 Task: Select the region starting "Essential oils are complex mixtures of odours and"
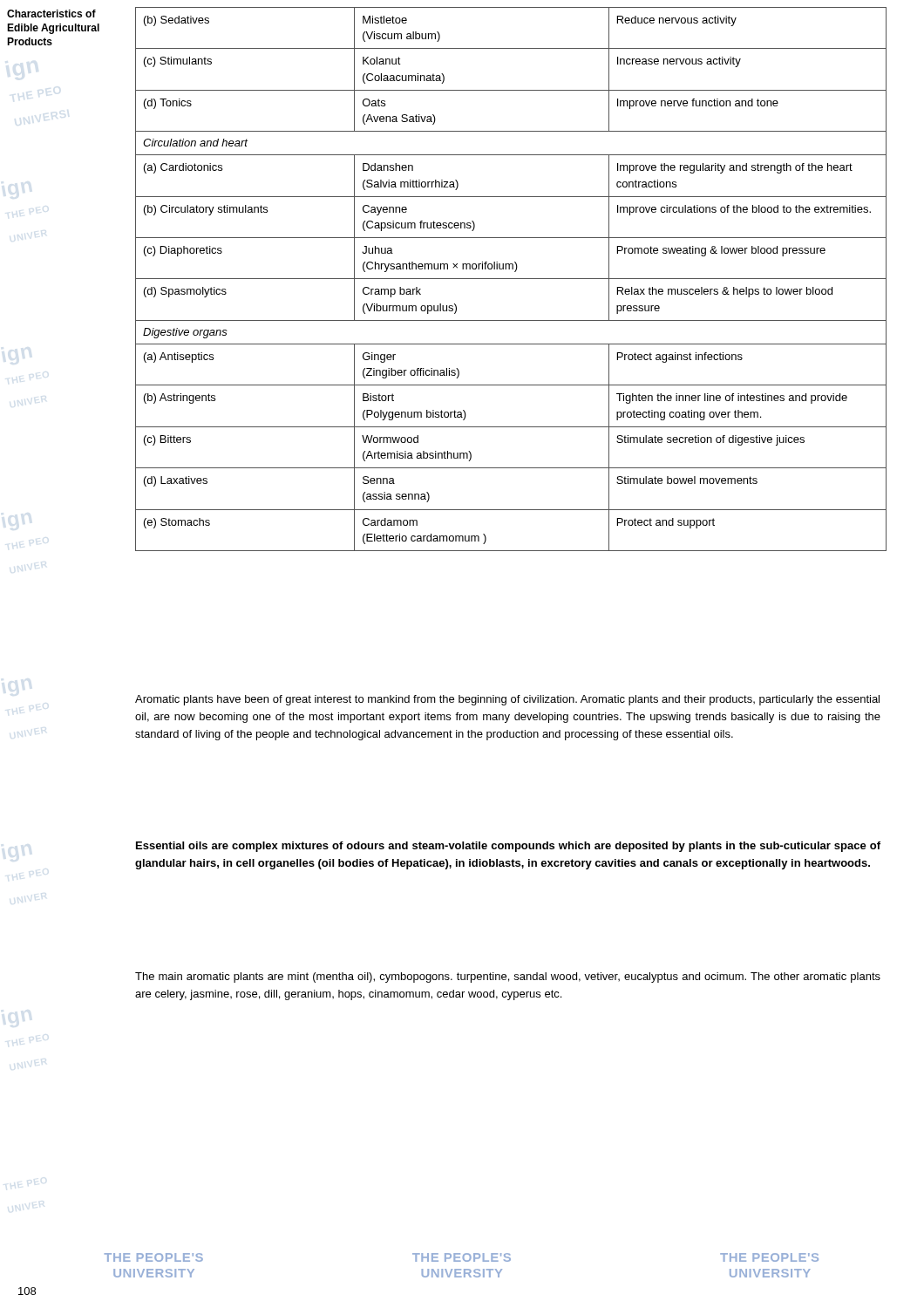coord(508,854)
